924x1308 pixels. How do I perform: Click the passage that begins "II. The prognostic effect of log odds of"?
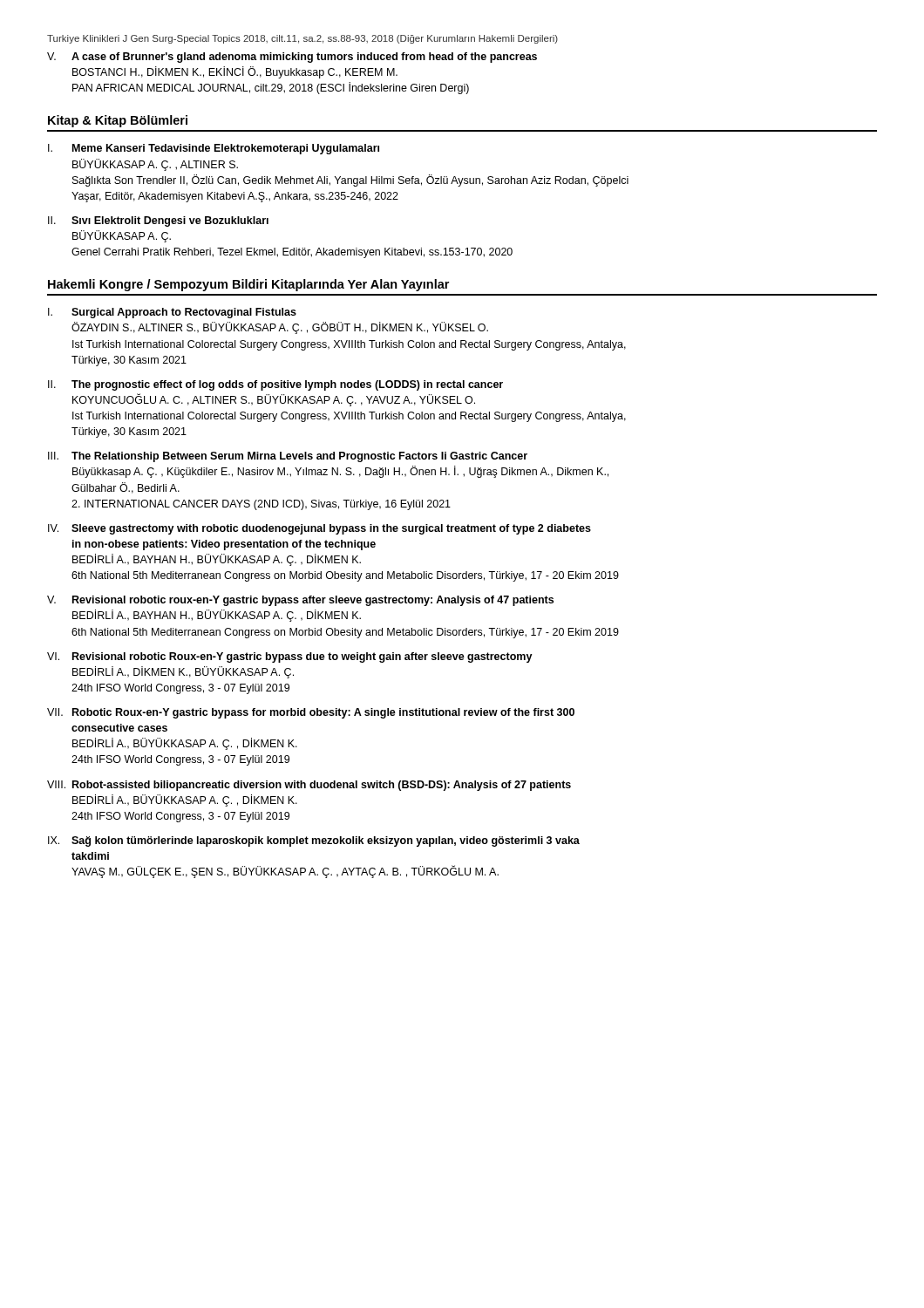tap(337, 408)
